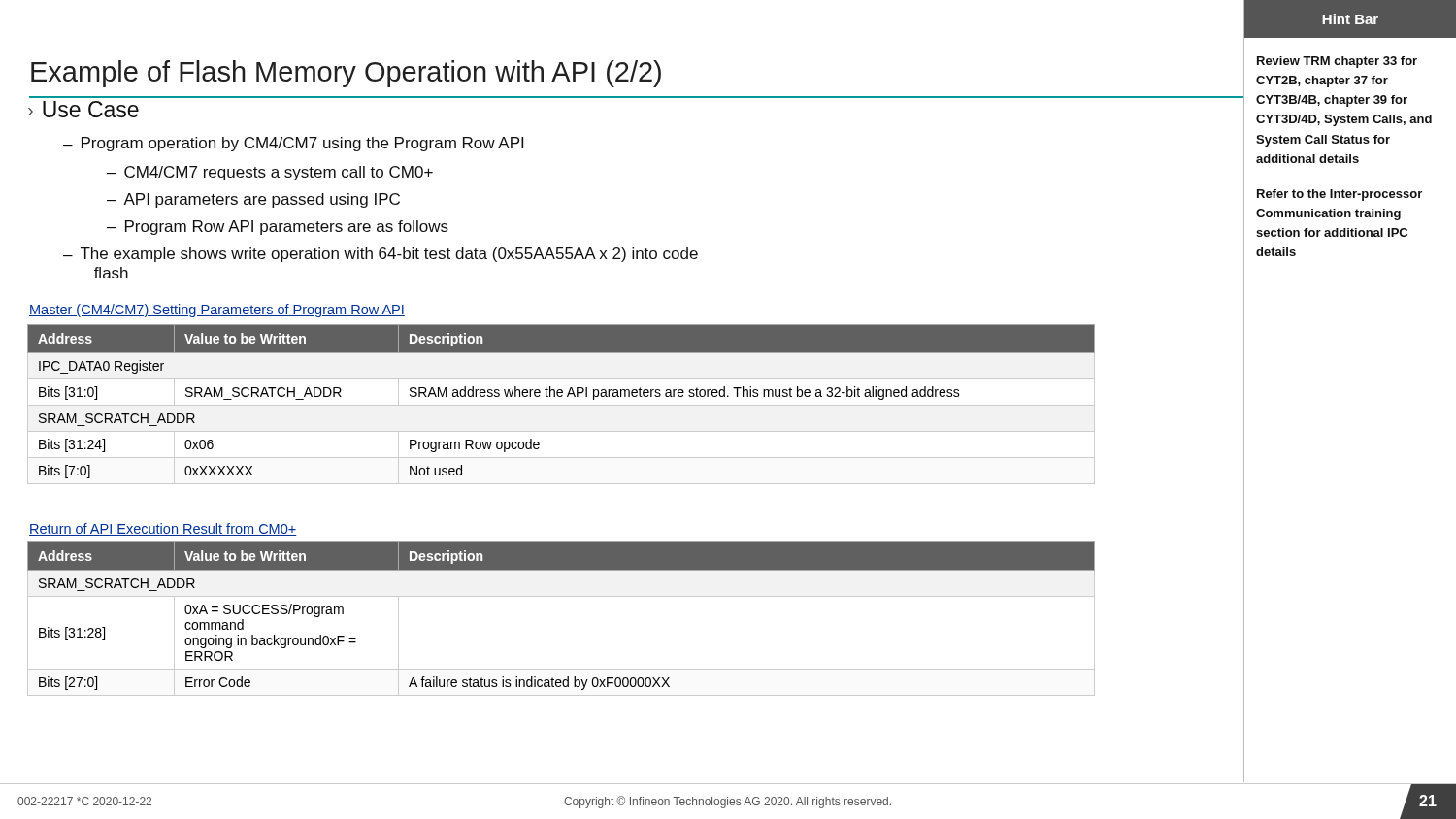Screen dimensions: 819x1456
Task: Find the text block with the text "Hint Bar Review TRM chapter"
Action: [1350, 138]
